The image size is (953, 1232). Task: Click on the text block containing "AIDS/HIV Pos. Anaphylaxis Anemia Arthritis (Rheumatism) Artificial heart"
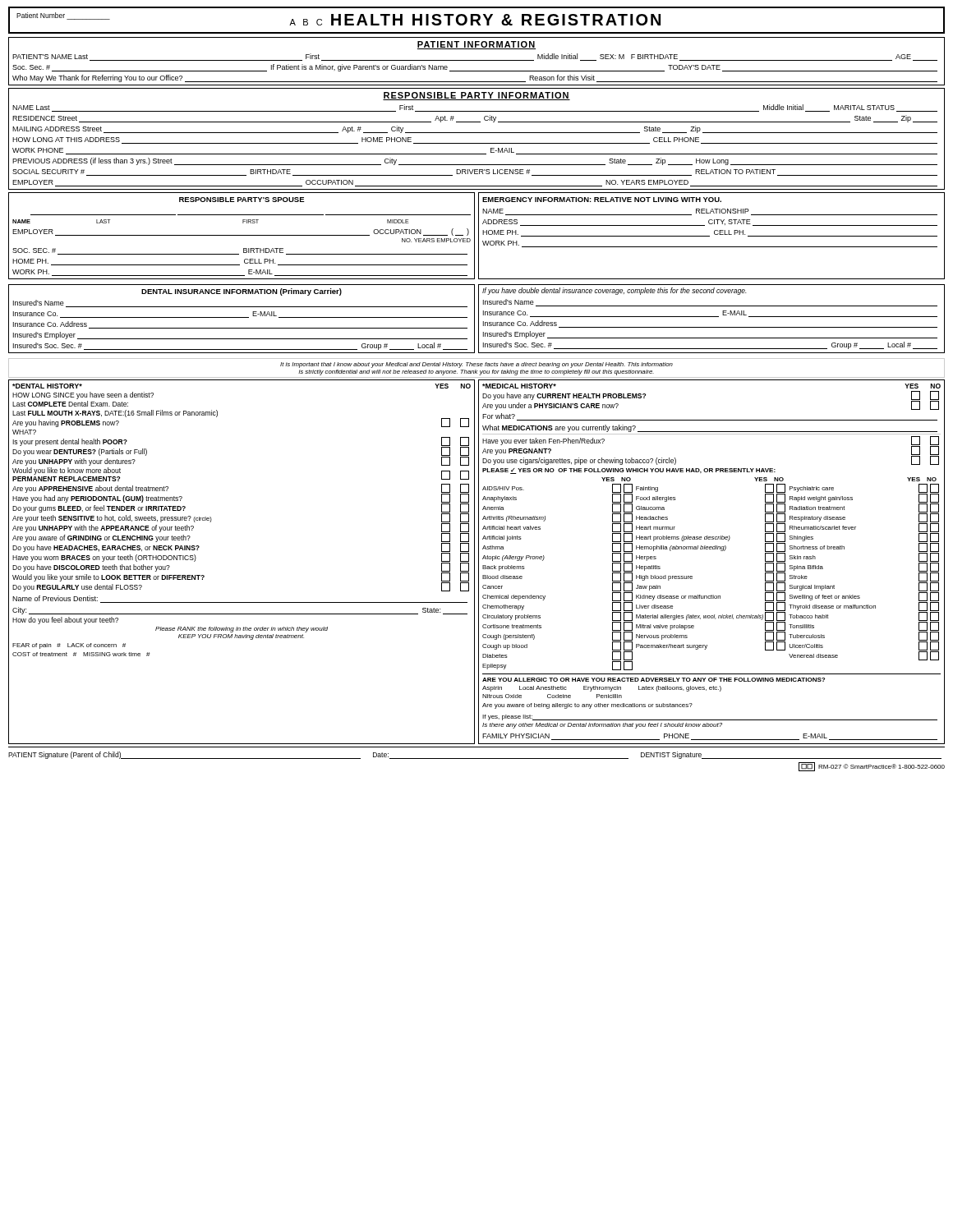click(711, 577)
